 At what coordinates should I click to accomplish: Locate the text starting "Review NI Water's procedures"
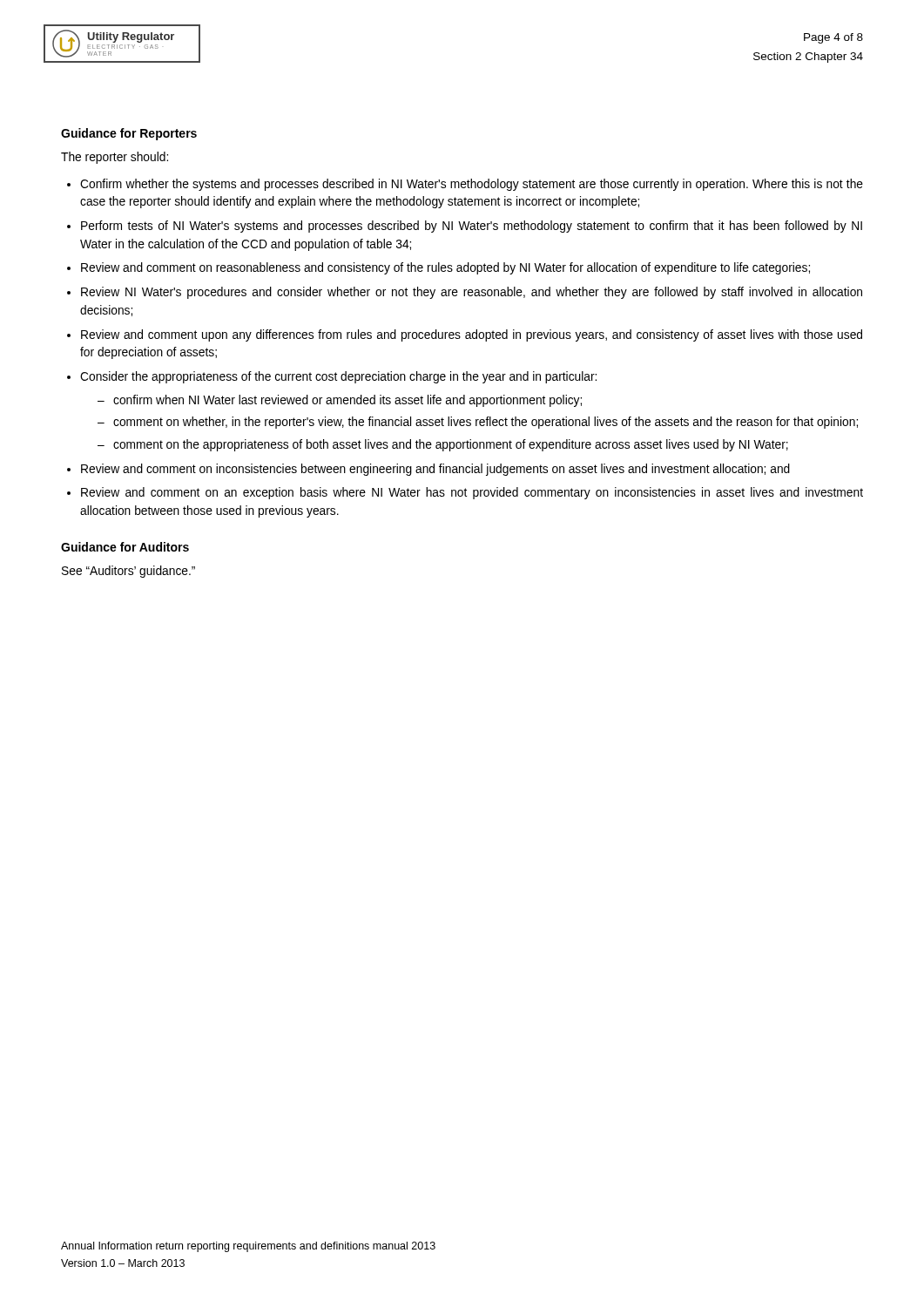click(x=472, y=301)
